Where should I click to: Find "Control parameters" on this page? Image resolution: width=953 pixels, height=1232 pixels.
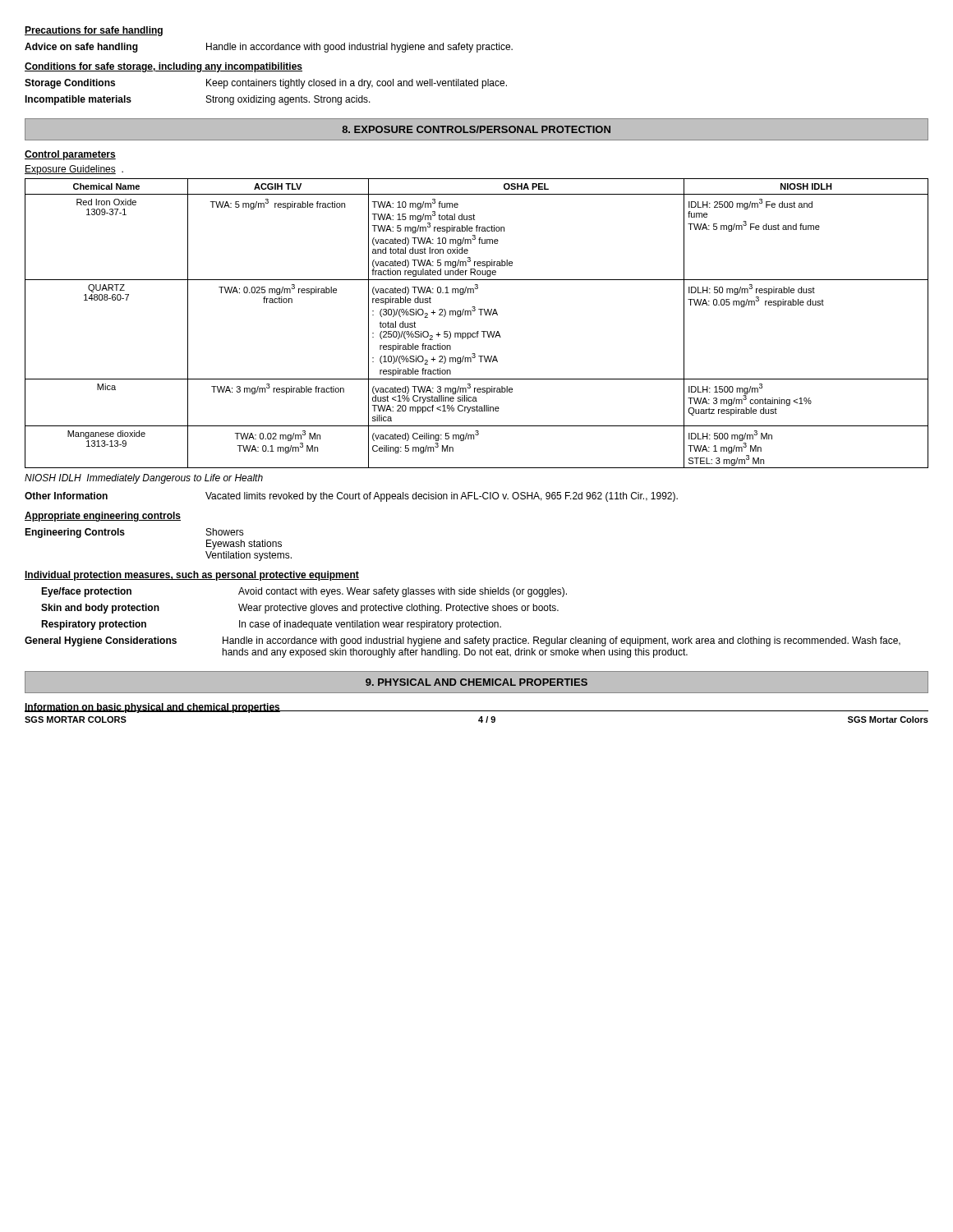(x=72, y=154)
